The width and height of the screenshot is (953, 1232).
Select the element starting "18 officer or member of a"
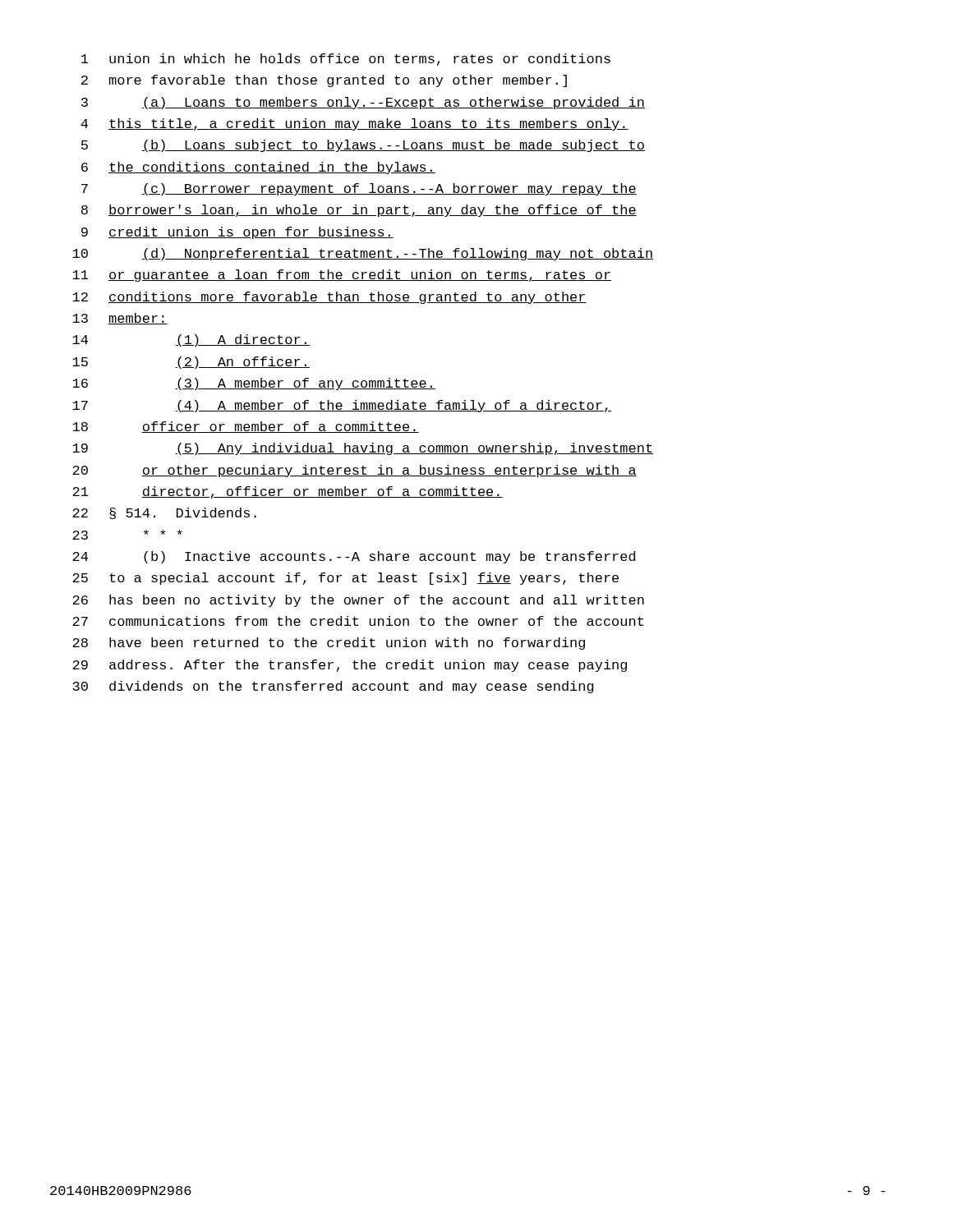pos(246,427)
